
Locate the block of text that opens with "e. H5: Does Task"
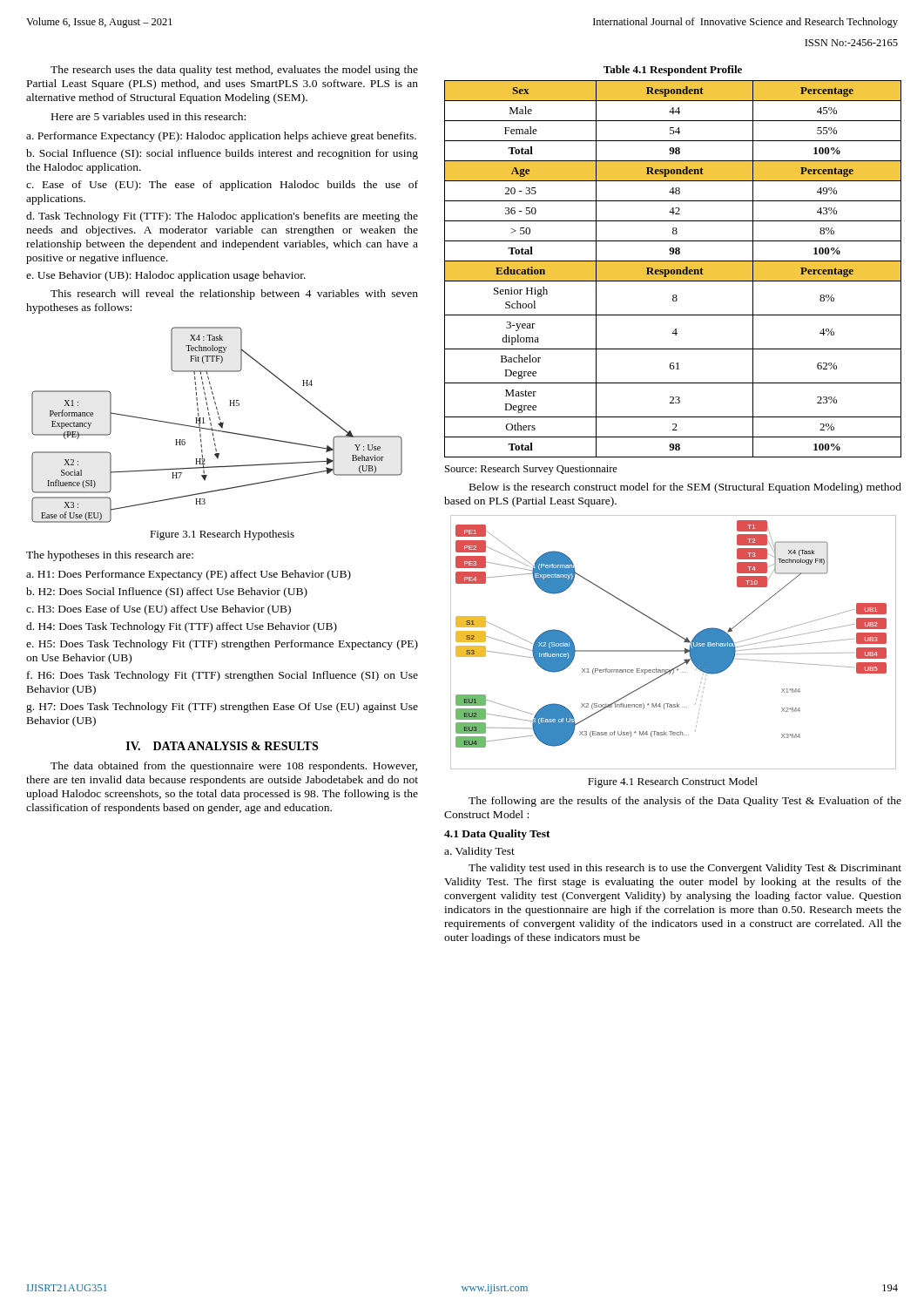pyautogui.click(x=222, y=650)
